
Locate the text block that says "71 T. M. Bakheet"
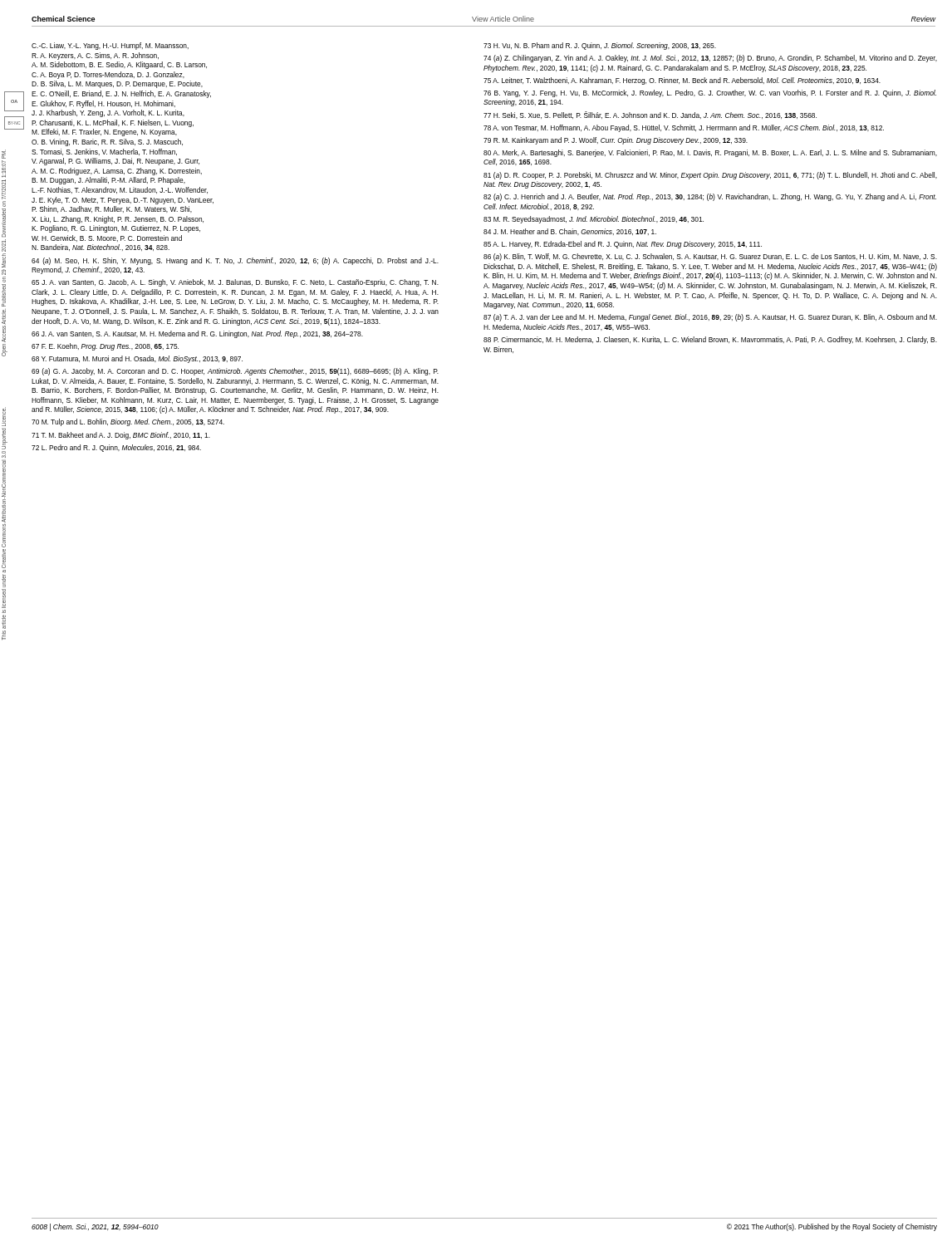[x=121, y=435]
